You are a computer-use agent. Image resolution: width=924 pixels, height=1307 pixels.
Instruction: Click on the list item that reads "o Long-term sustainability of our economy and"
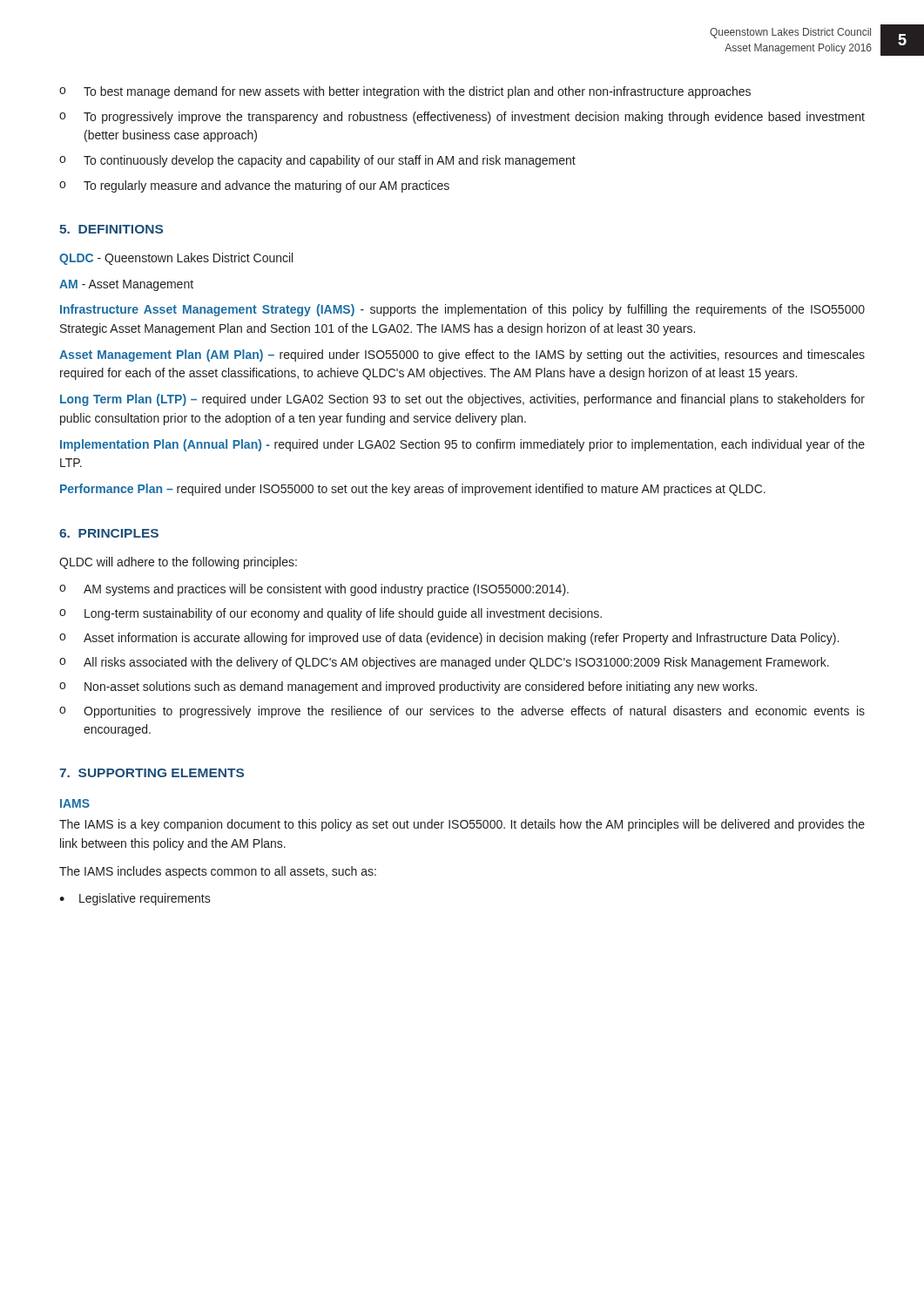tap(462, 614)
